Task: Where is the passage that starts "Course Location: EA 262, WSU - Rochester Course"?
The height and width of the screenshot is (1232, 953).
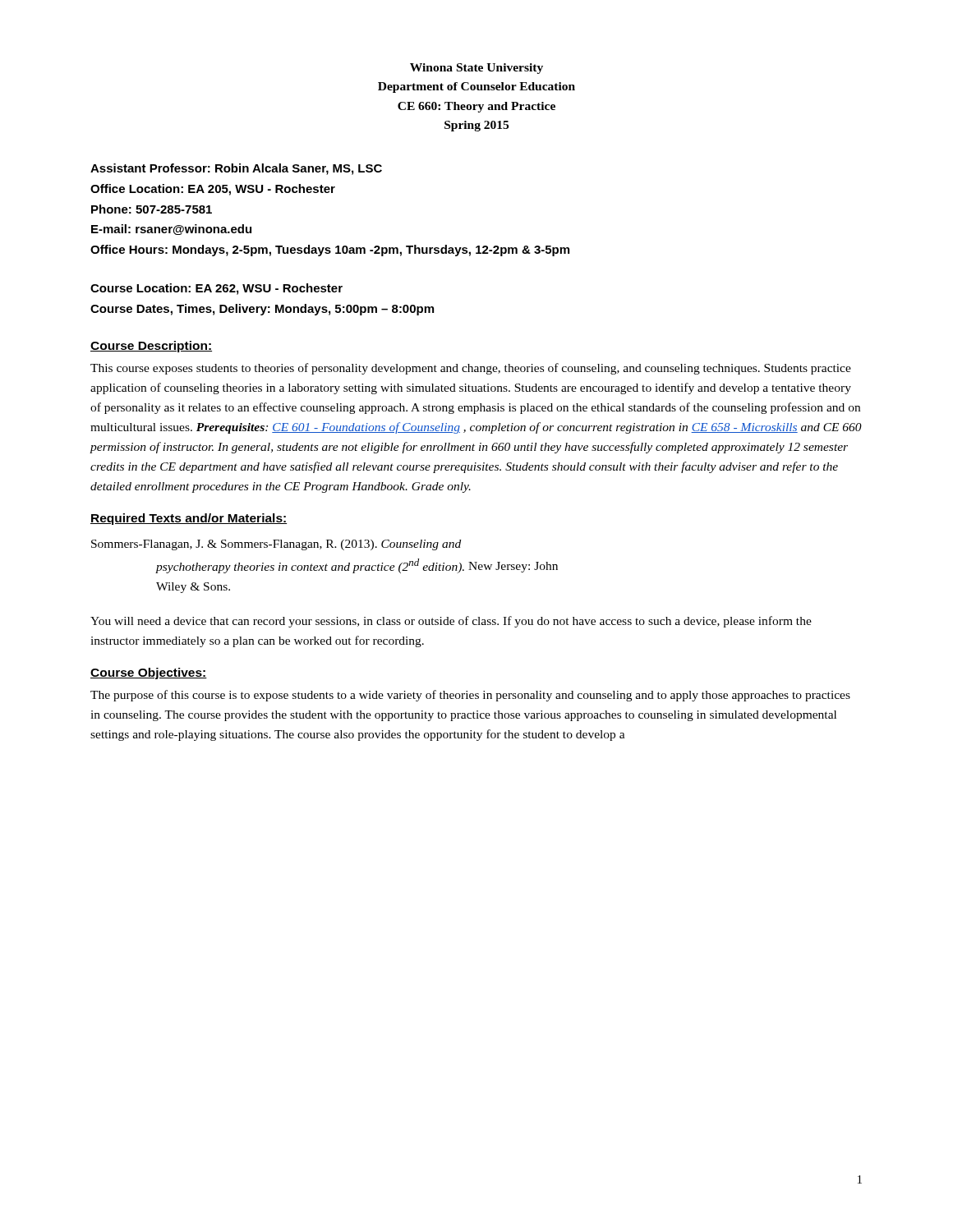Action: pos(263,298)
